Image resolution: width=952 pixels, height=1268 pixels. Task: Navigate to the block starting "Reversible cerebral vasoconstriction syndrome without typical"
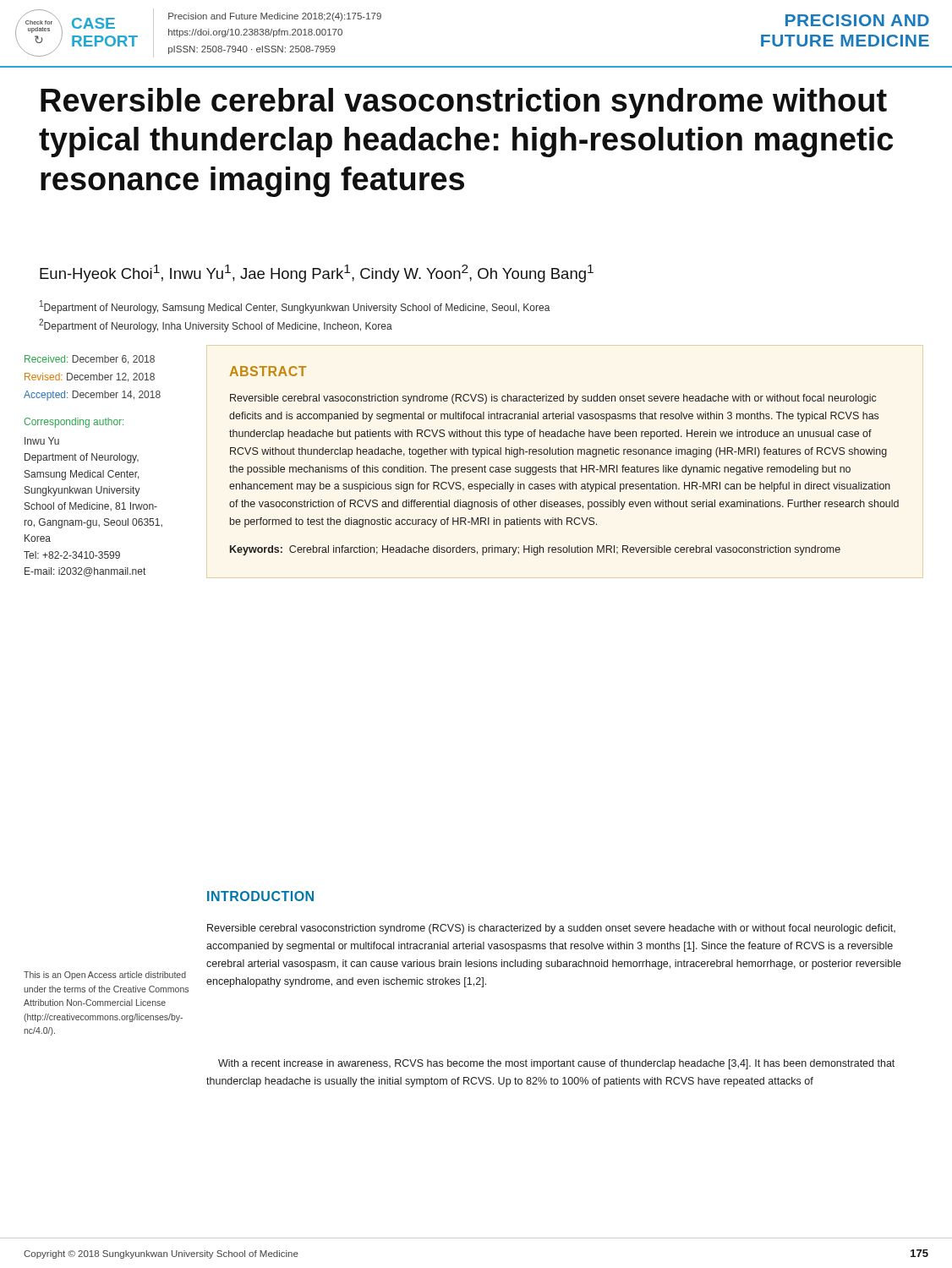pyautogui.click(x=477, y=140)
